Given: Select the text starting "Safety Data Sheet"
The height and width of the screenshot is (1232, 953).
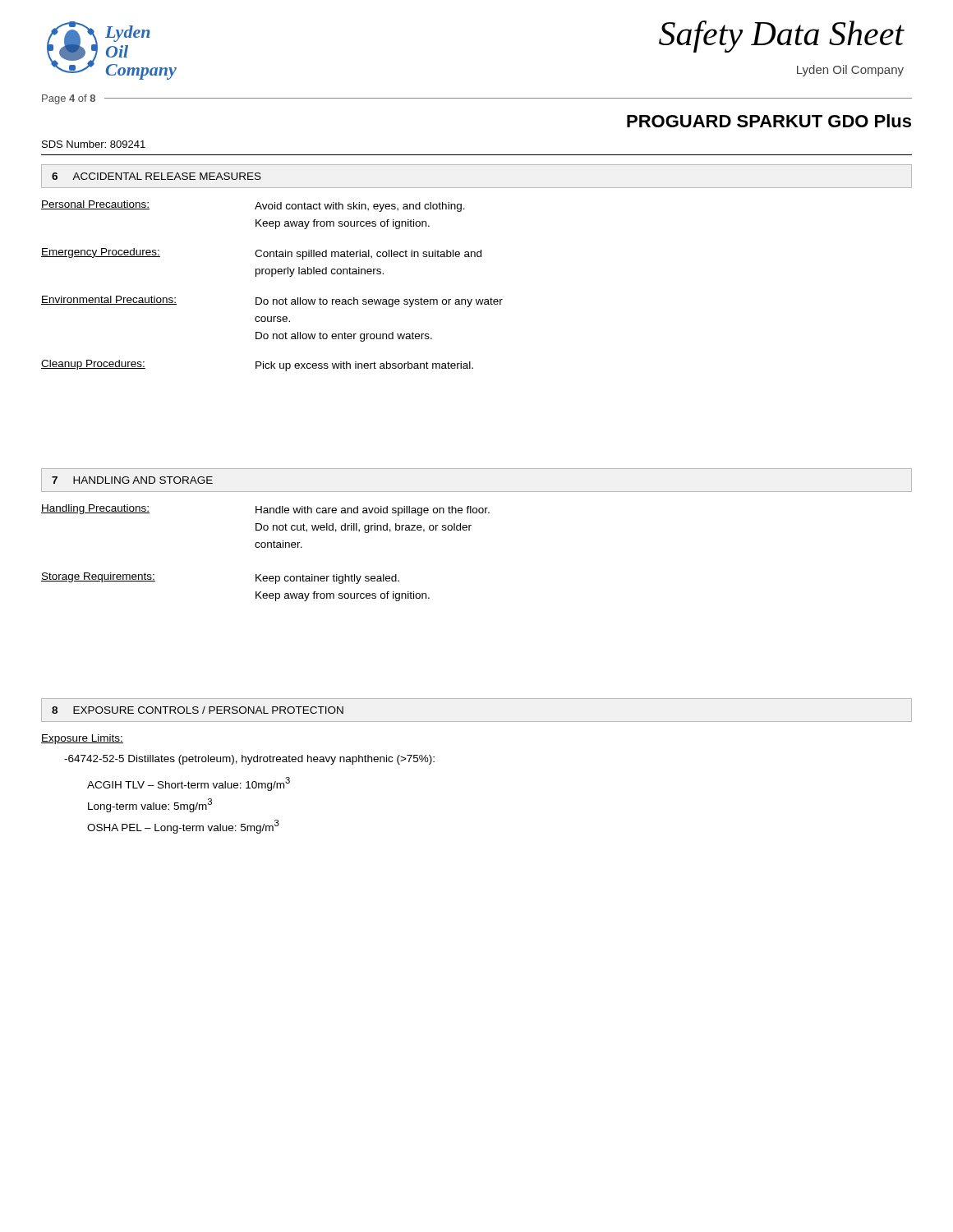Looking at the screenshot, I should tap(781, 34).
